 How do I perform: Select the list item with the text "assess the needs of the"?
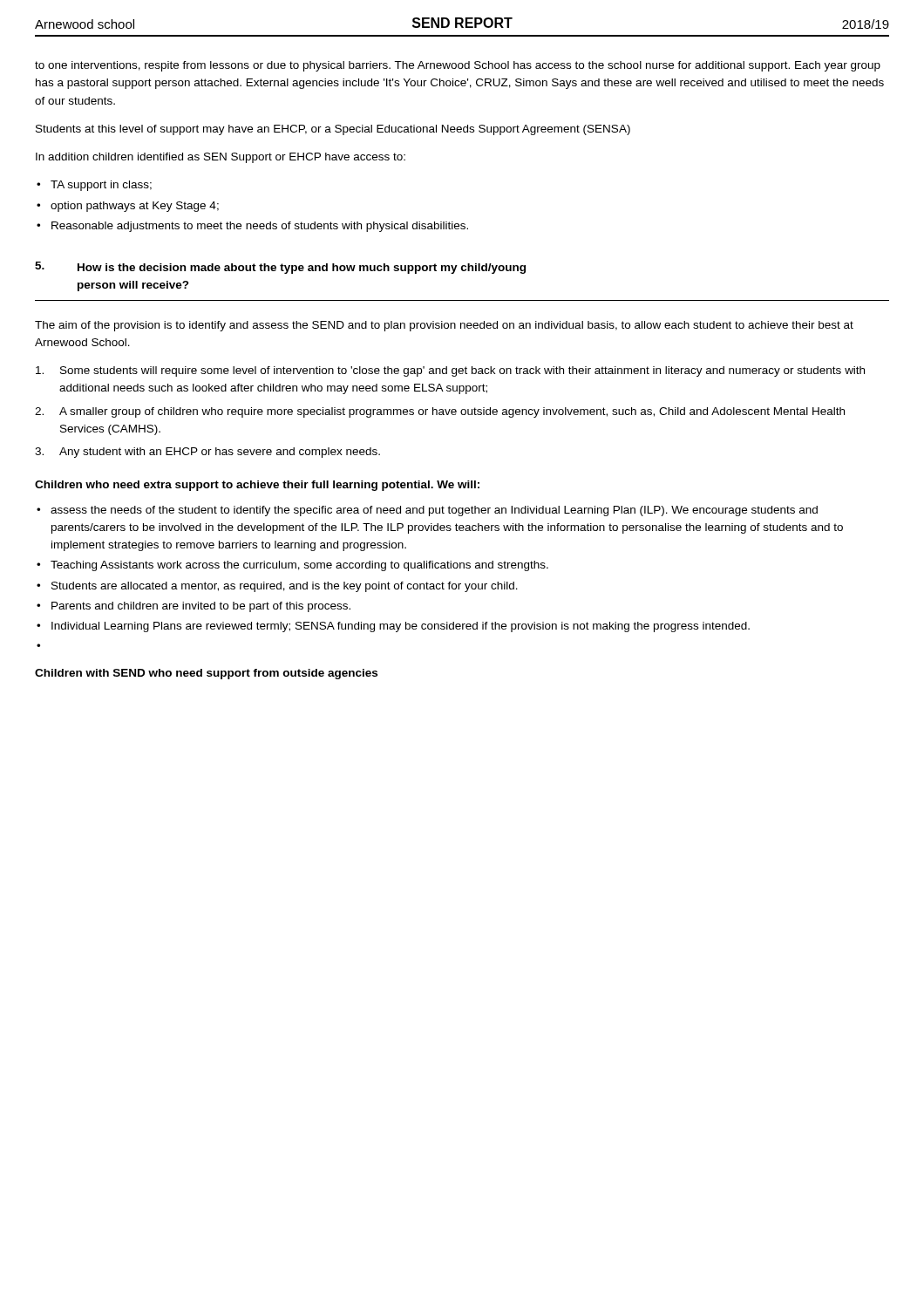pyautogui.click(x=447, y=527)
